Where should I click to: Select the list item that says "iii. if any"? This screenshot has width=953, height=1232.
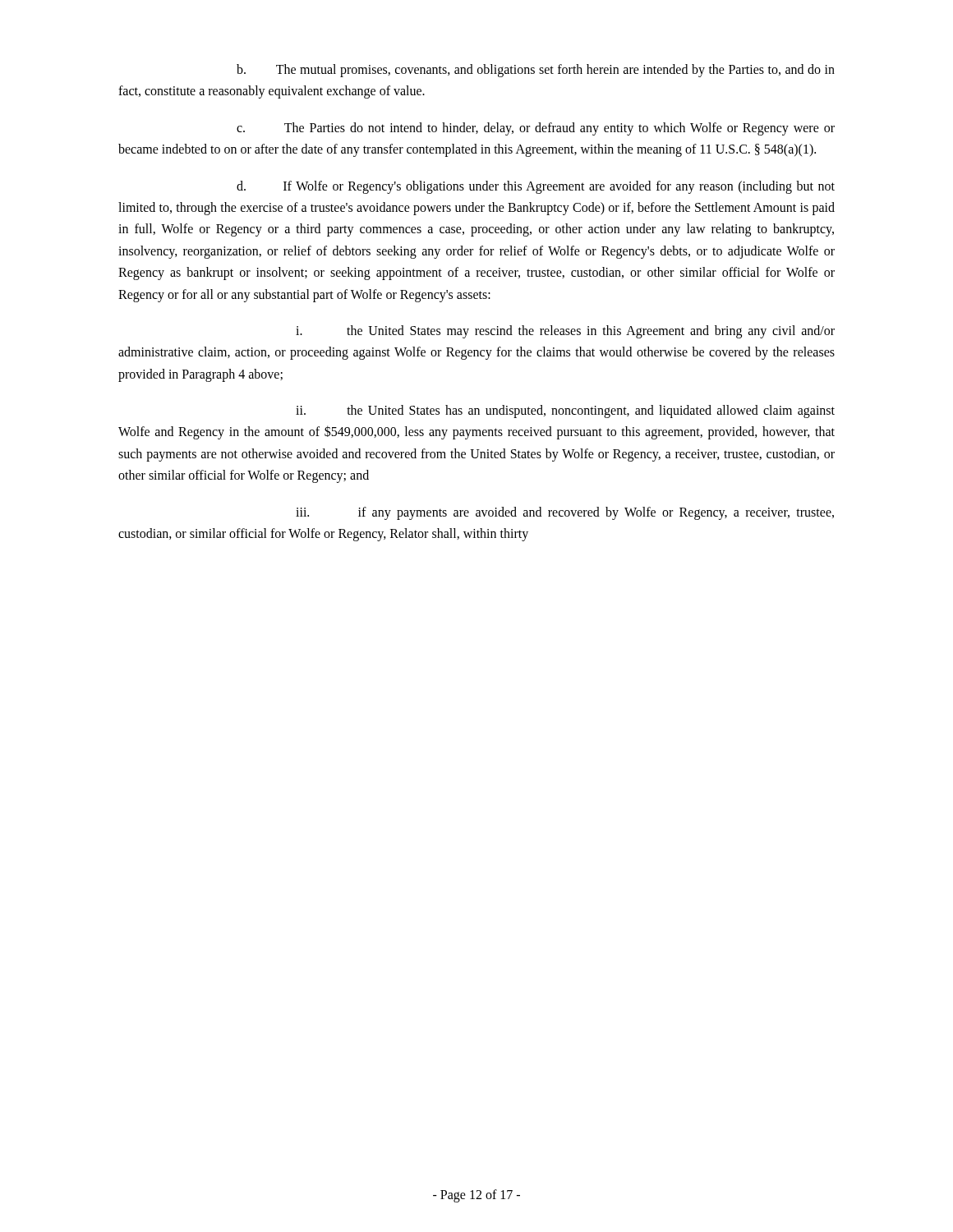click(x=476, y=523)
